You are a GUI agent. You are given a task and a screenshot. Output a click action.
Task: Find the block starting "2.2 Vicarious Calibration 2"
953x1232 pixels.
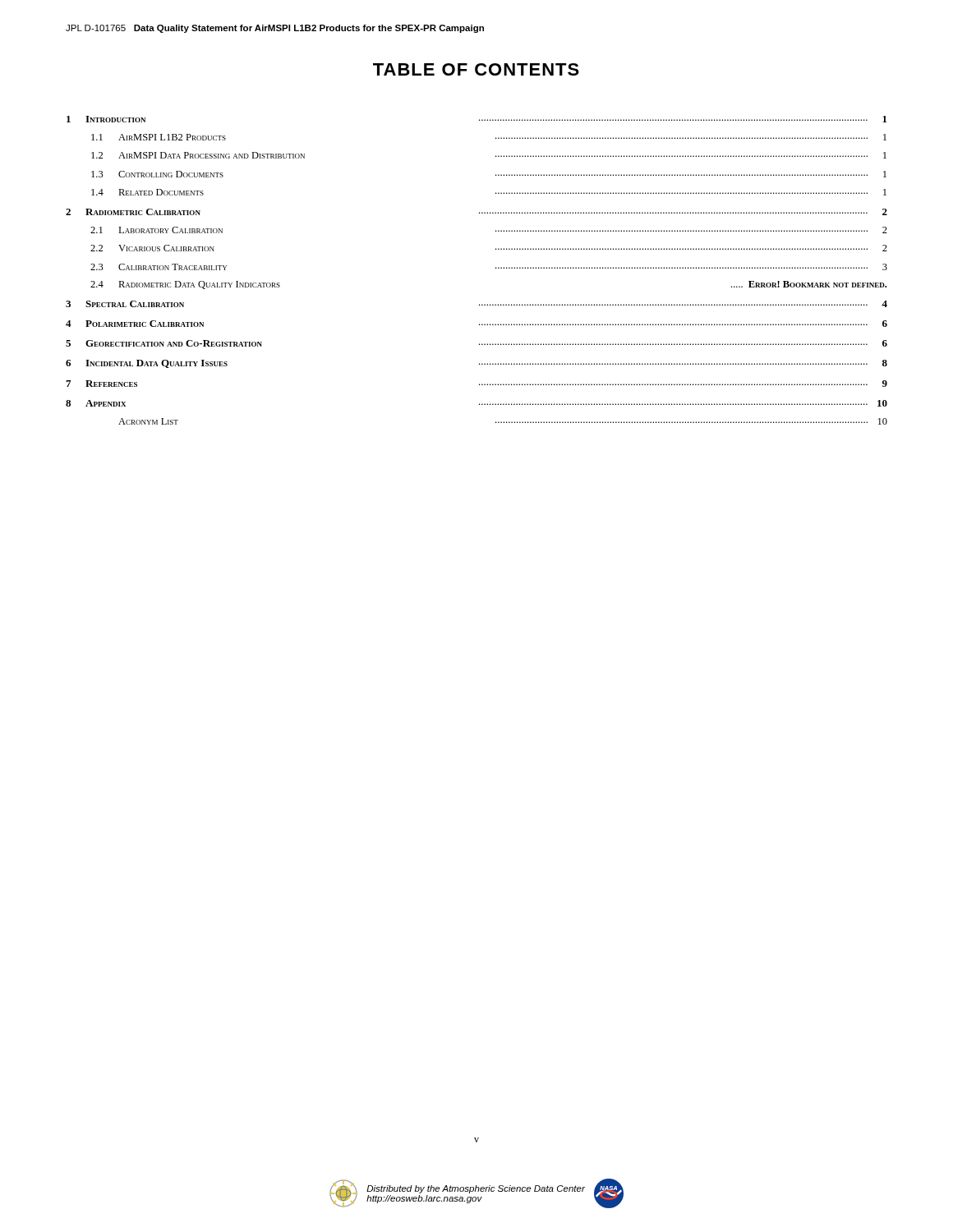(x=489, y=248)
